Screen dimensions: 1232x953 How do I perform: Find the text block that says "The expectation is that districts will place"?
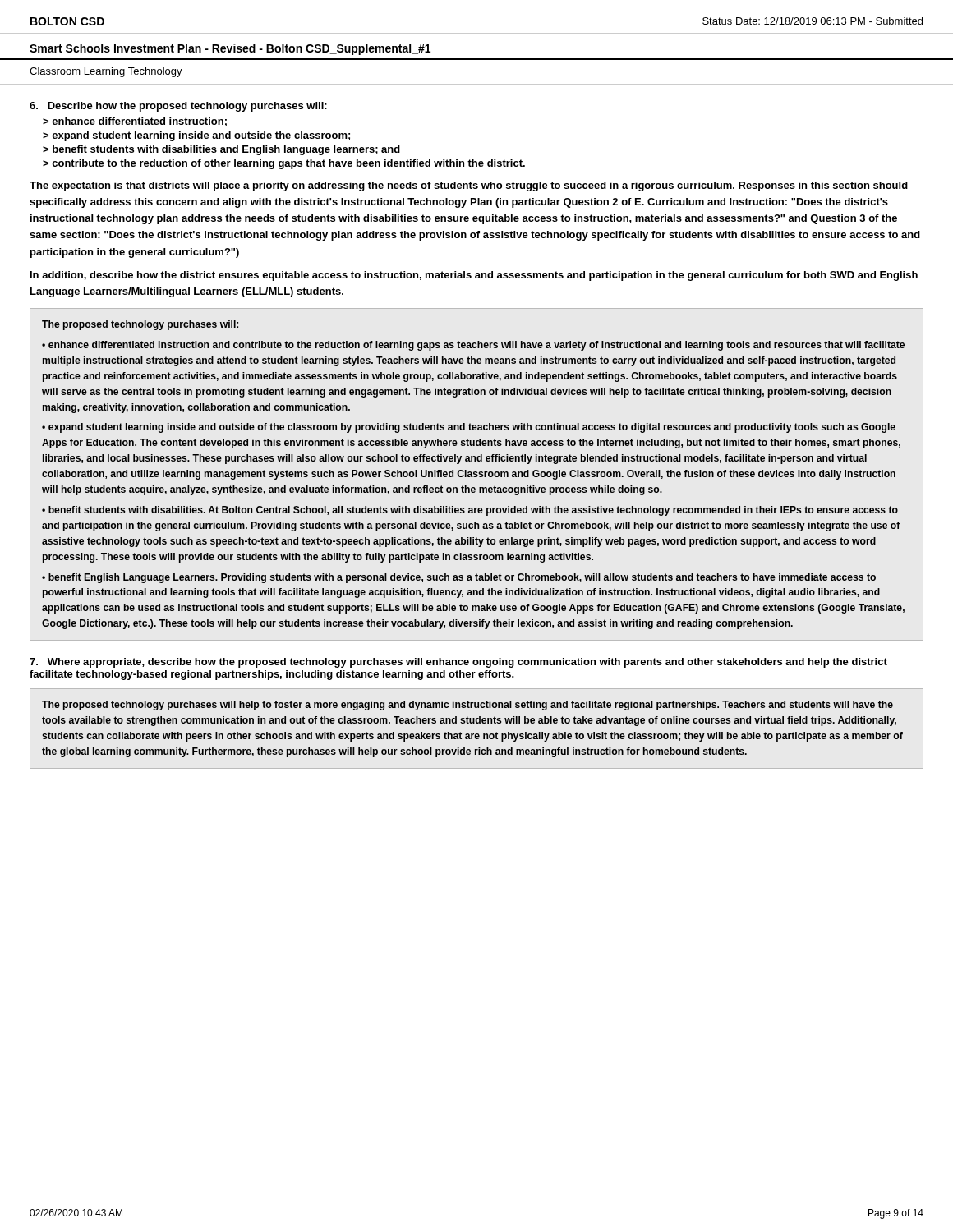(x=476, y=239)
